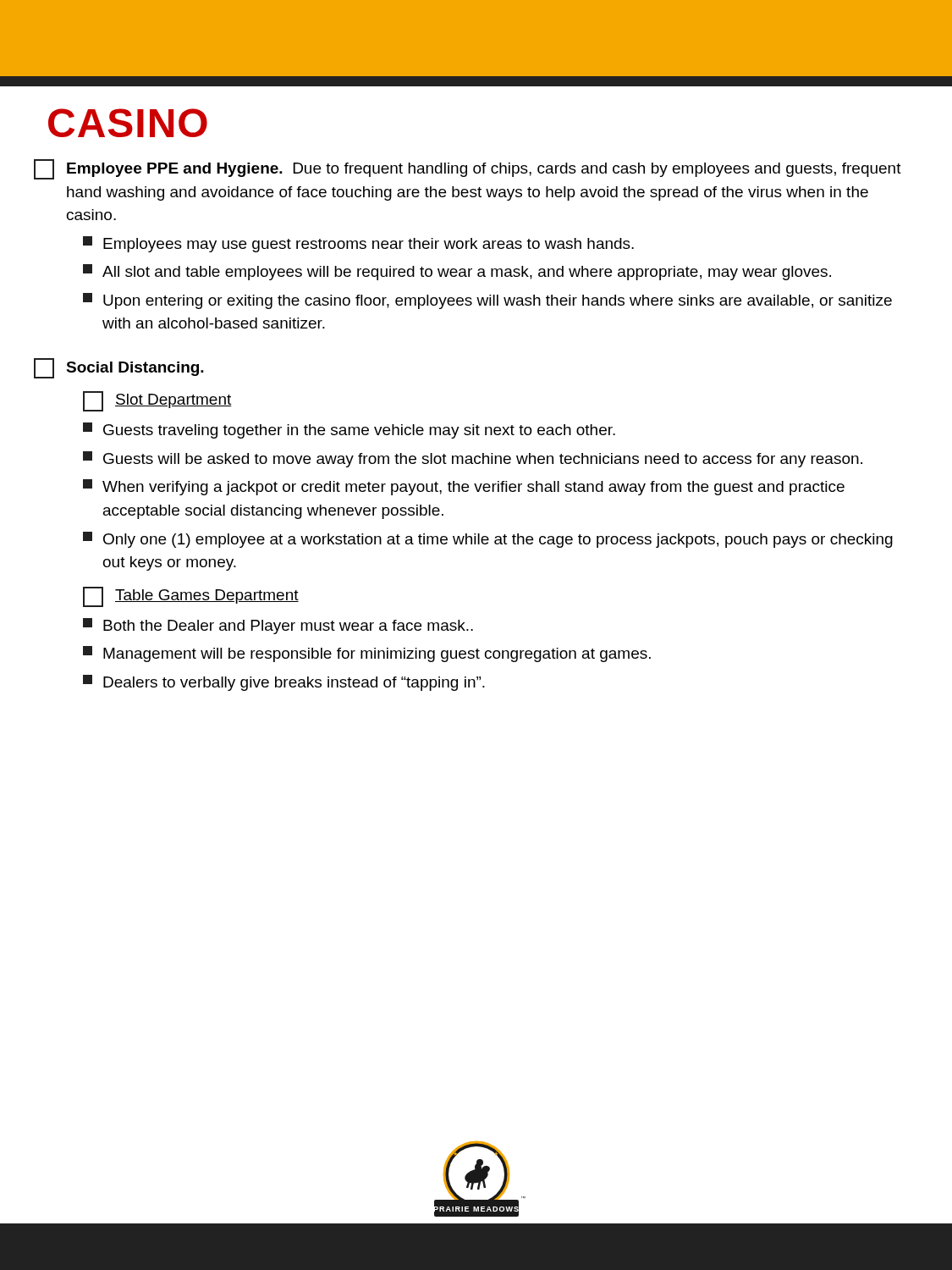
Task: Select the passage starting "Employees may use guest restrooms near their work"
Action: point(359,243)
